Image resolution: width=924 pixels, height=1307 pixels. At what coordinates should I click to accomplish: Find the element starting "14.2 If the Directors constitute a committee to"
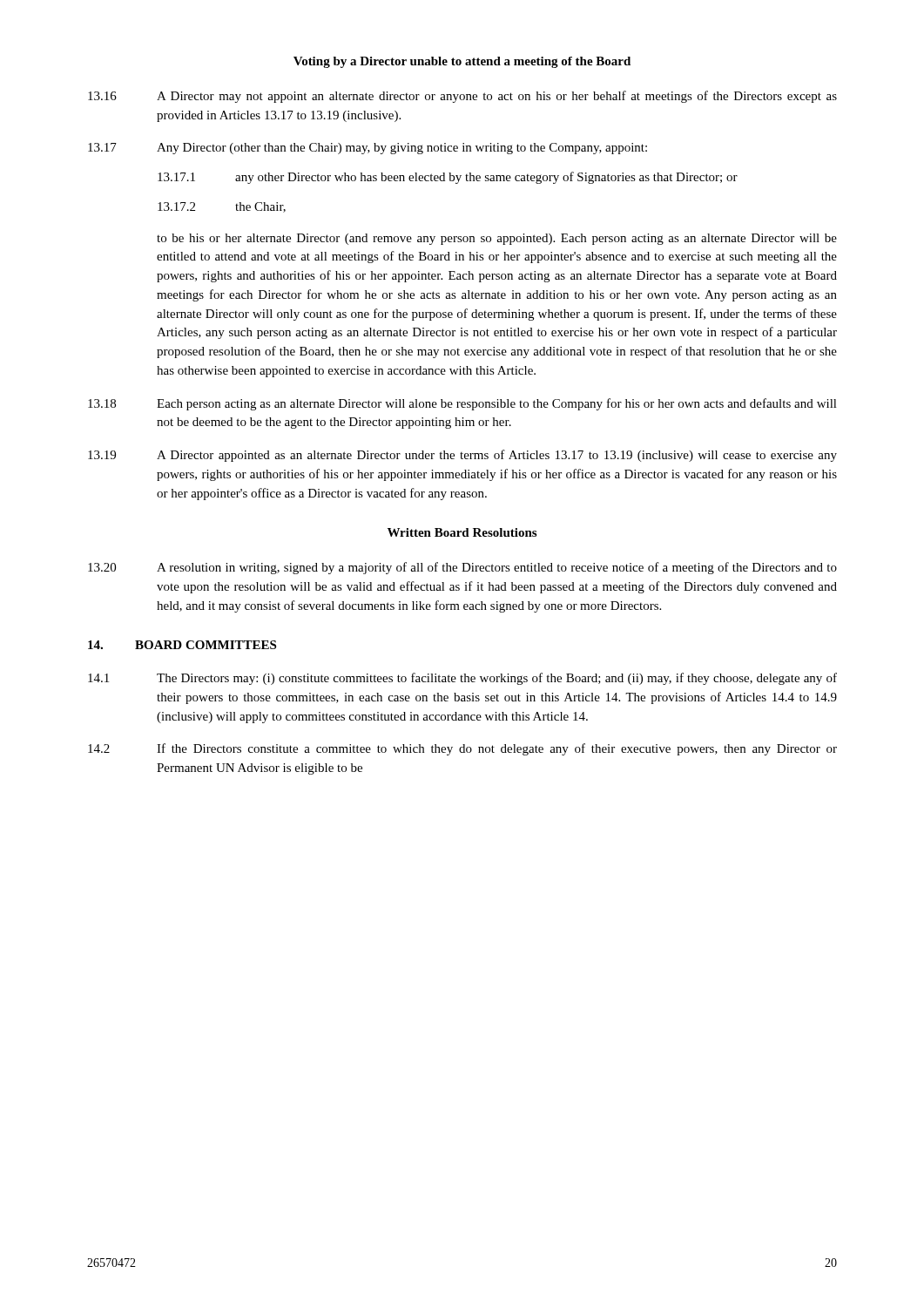click(462, 759)
